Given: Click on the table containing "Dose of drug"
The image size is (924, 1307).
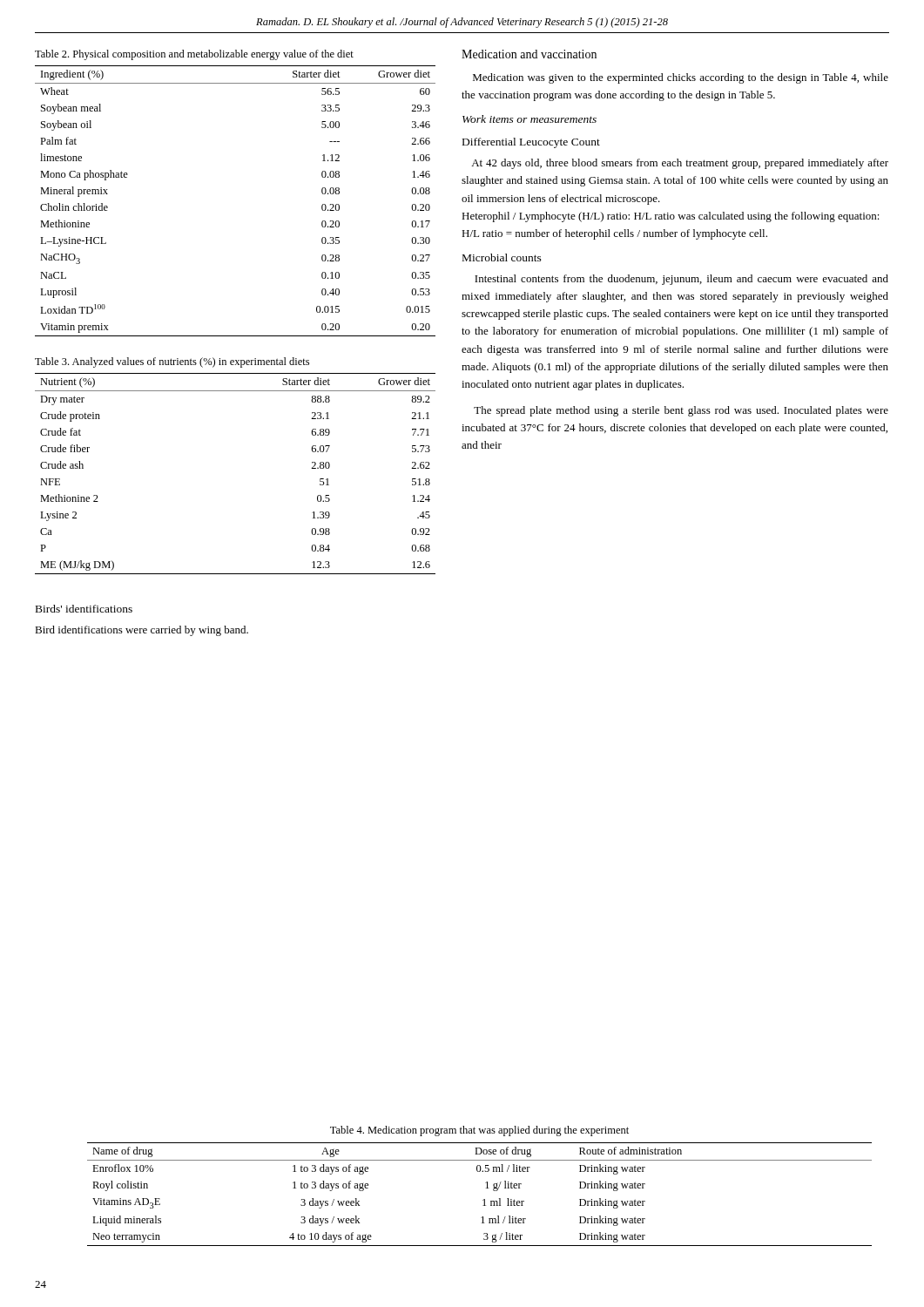Looking at the screenshot, I should [479, 1194].
